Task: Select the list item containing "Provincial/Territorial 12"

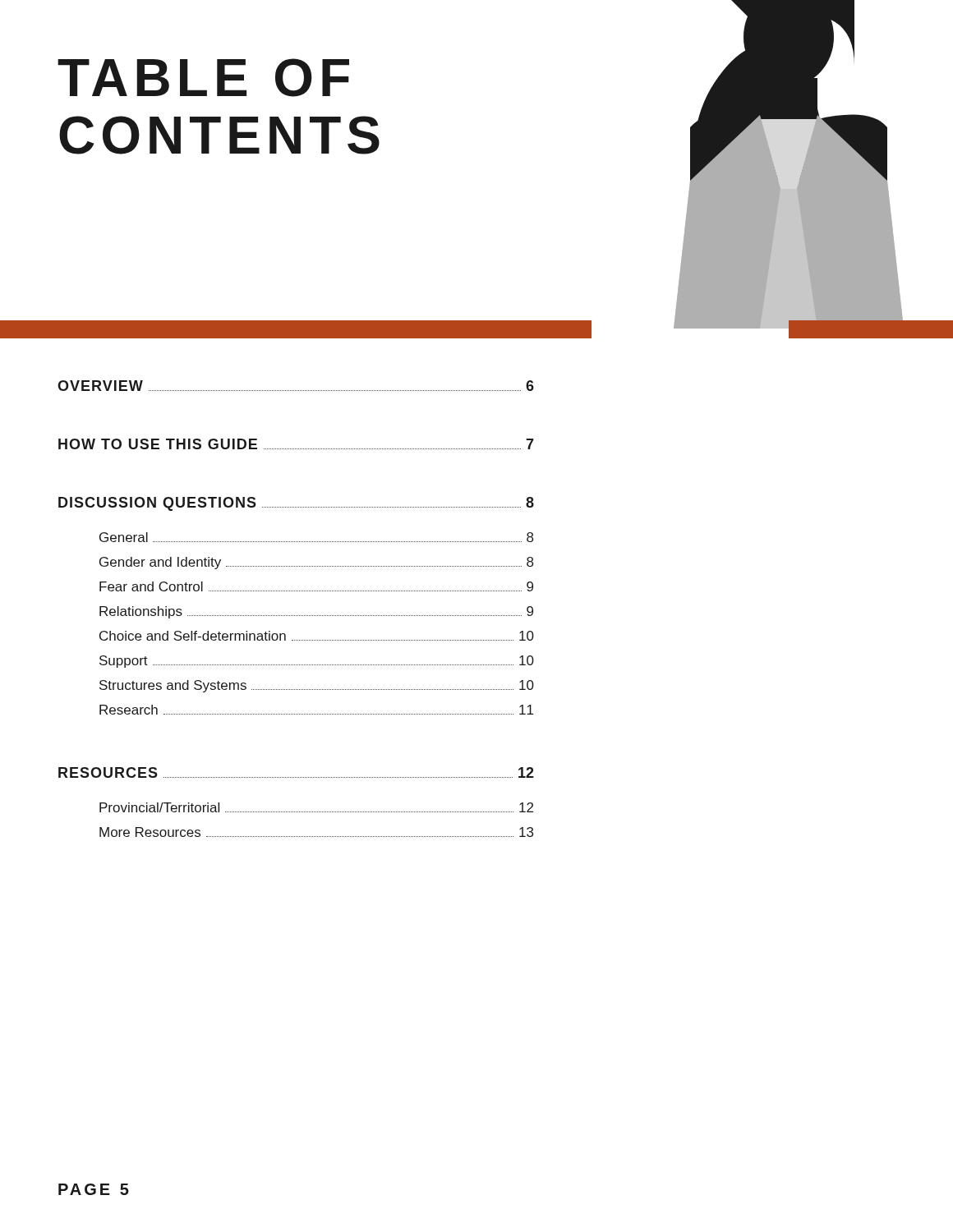Action: tap(316, 808)
